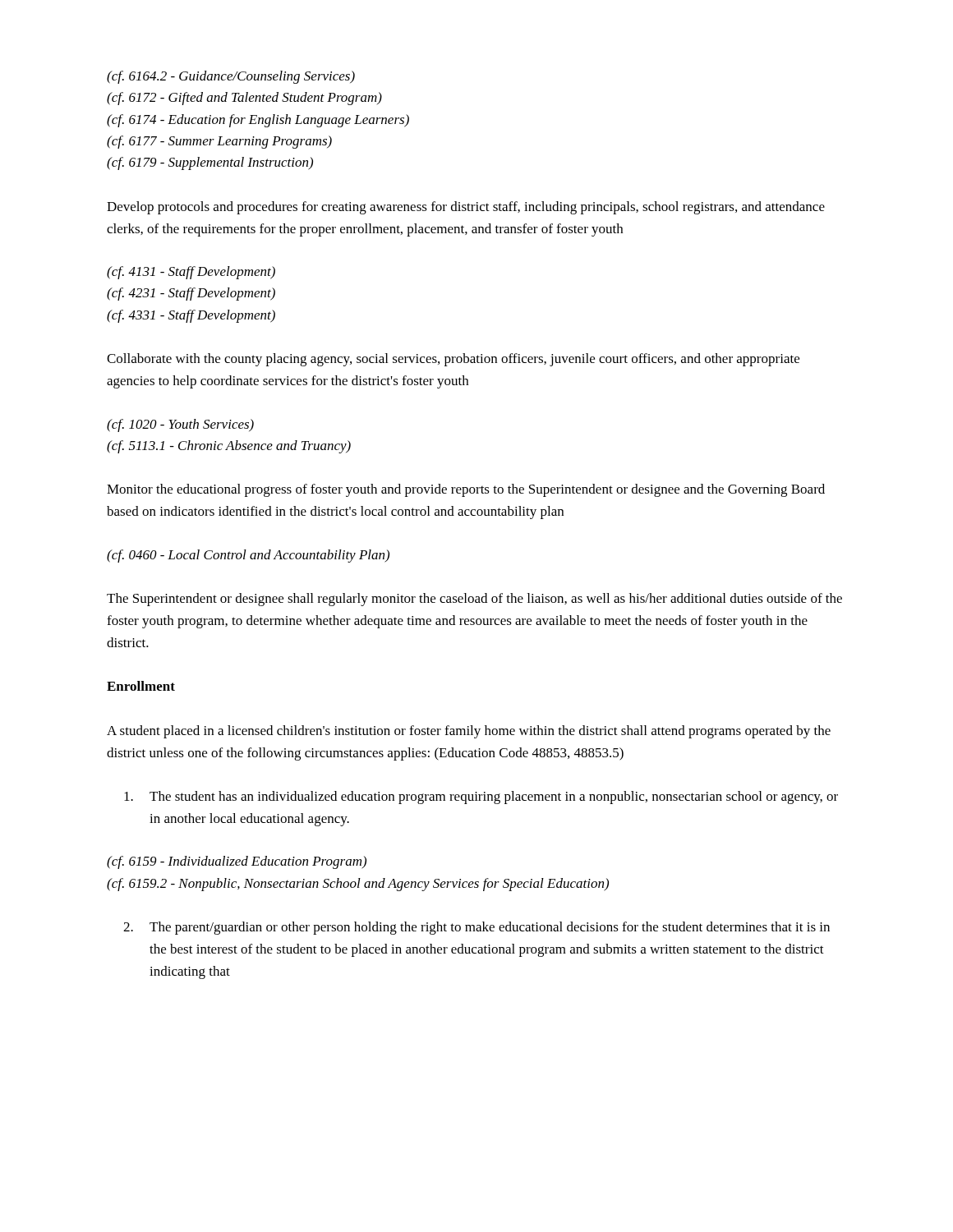953x1232 pixels.
Task: Find the text starting "(cf. 4231 - Staff"
Action: tap(191, 293)
